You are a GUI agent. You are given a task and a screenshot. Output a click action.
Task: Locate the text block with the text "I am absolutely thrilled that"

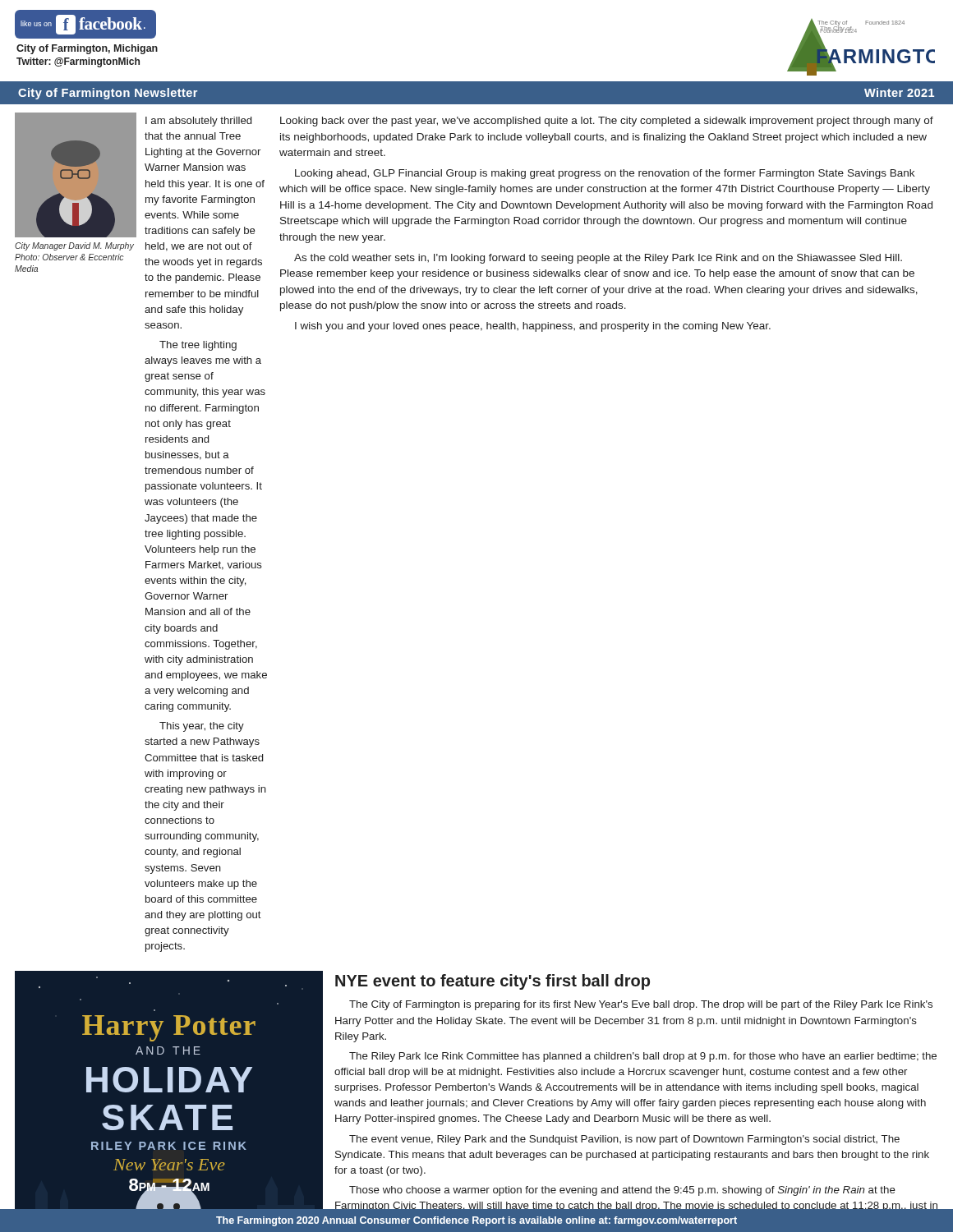click(206, 533)
